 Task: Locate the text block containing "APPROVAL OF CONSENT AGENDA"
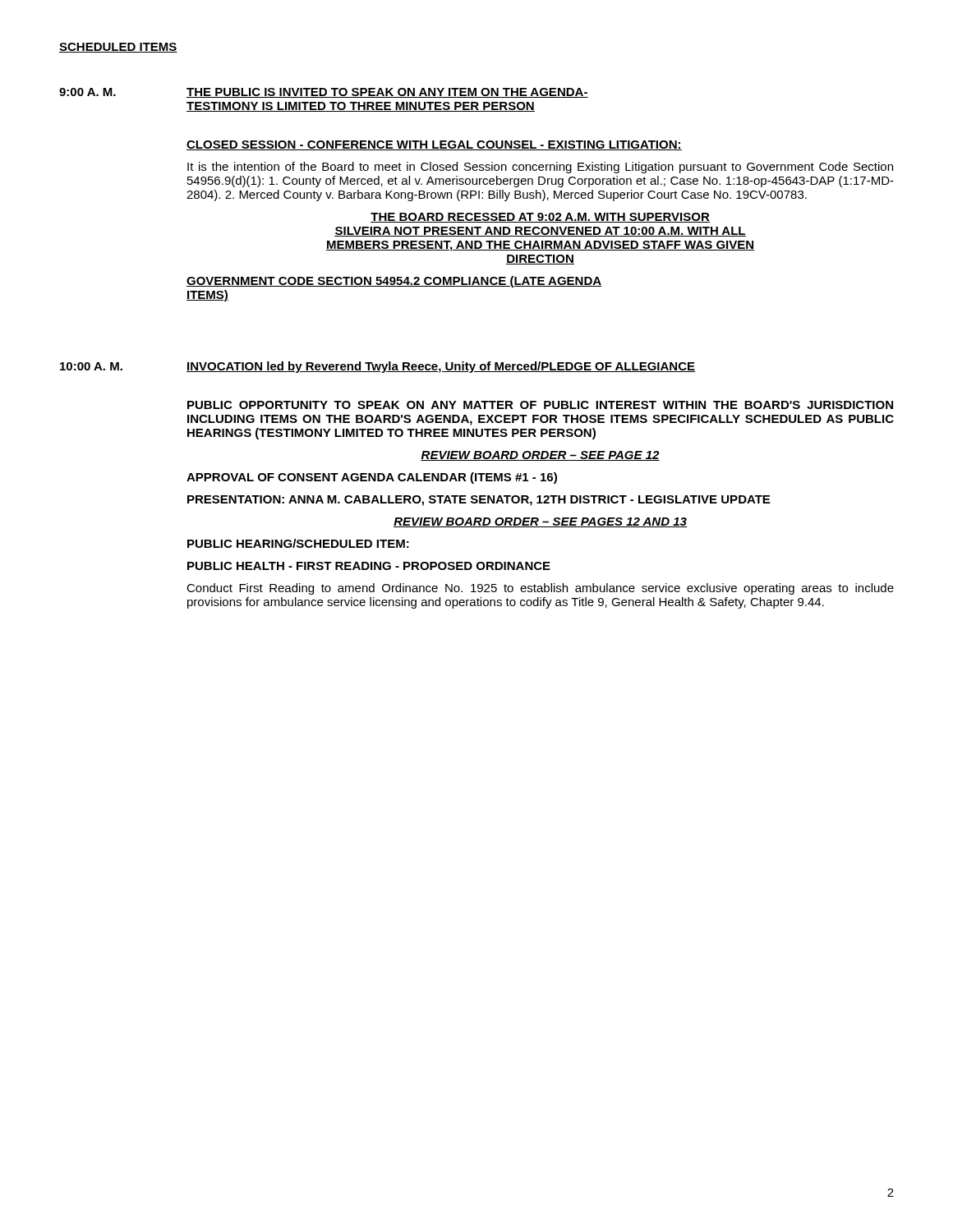point(372,477)
